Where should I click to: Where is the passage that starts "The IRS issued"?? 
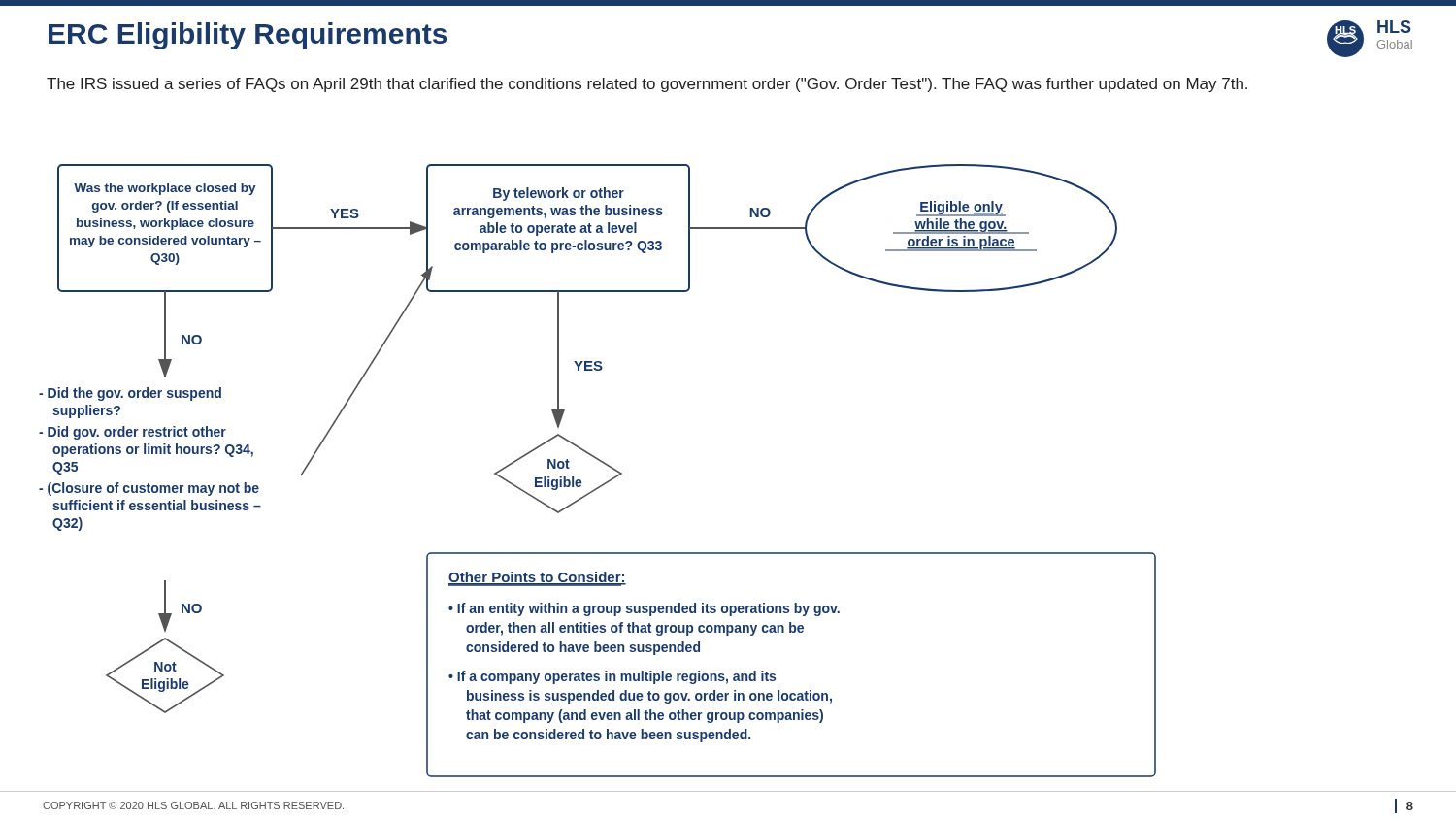(648, 84)
